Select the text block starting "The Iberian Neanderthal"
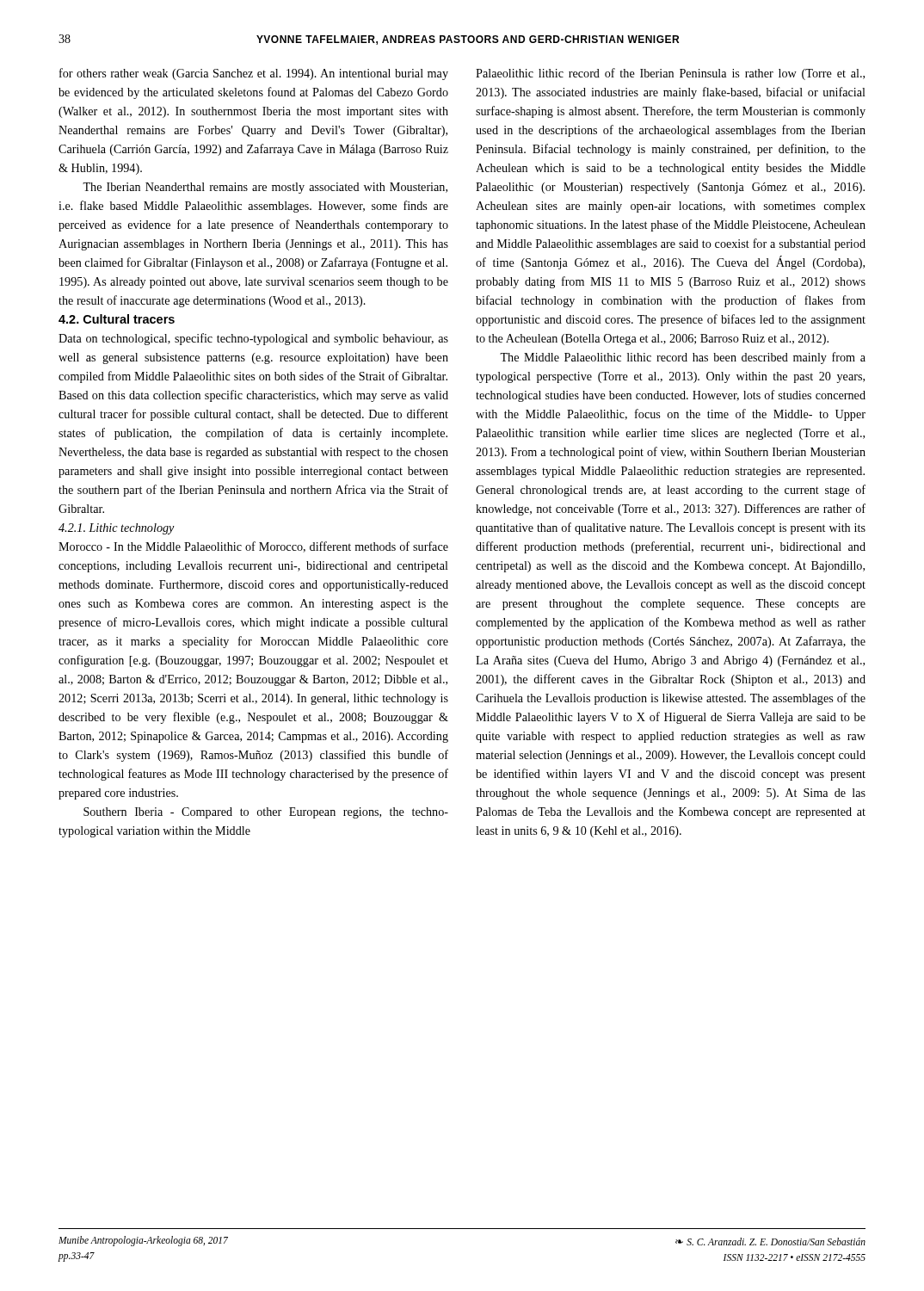 [x=253, y=244]
